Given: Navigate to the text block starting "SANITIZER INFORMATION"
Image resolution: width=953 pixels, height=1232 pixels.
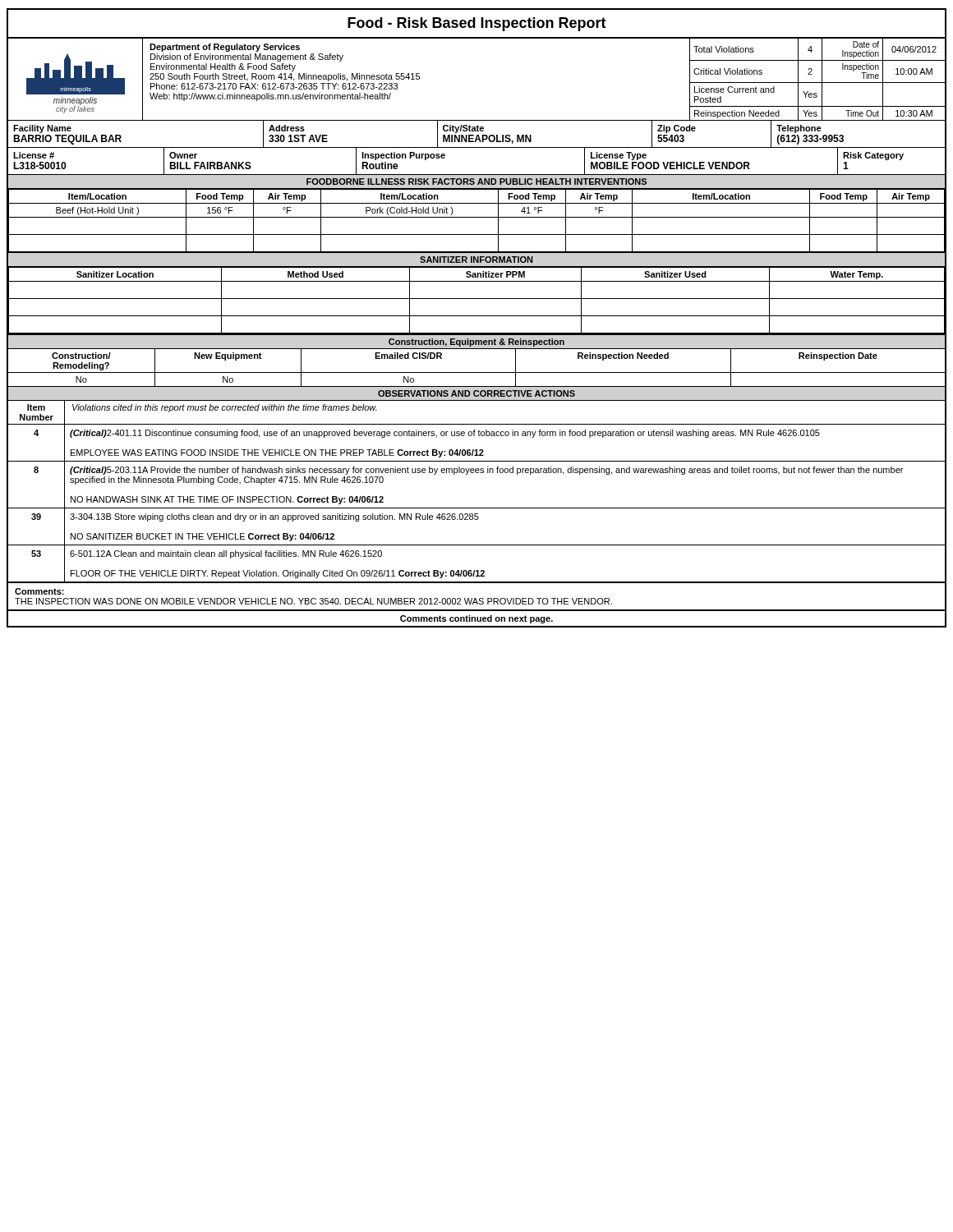Looking at the screenshot, I should (x=476, y=260).
